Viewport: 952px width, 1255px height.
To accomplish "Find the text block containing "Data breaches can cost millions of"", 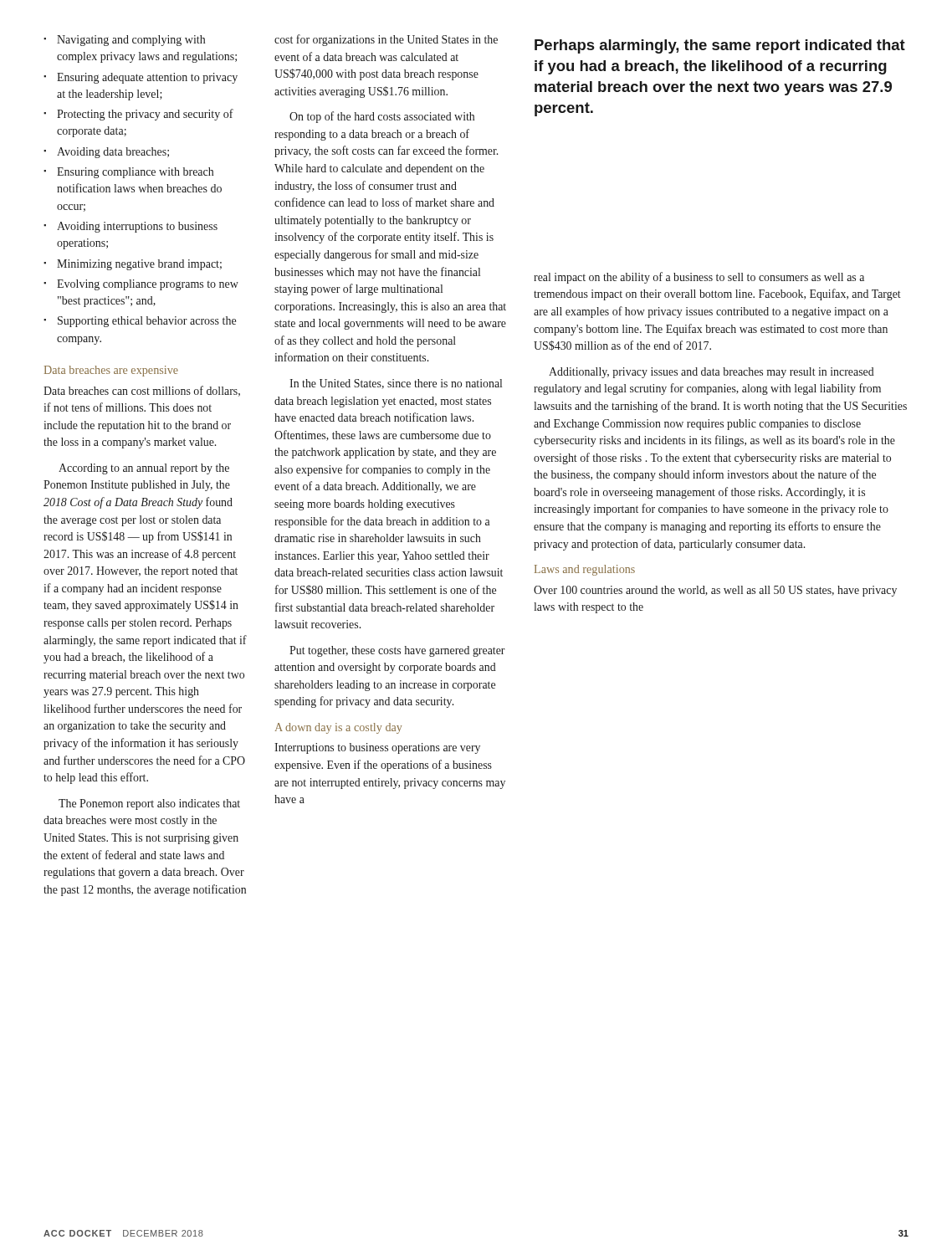I will pos(146,641).
